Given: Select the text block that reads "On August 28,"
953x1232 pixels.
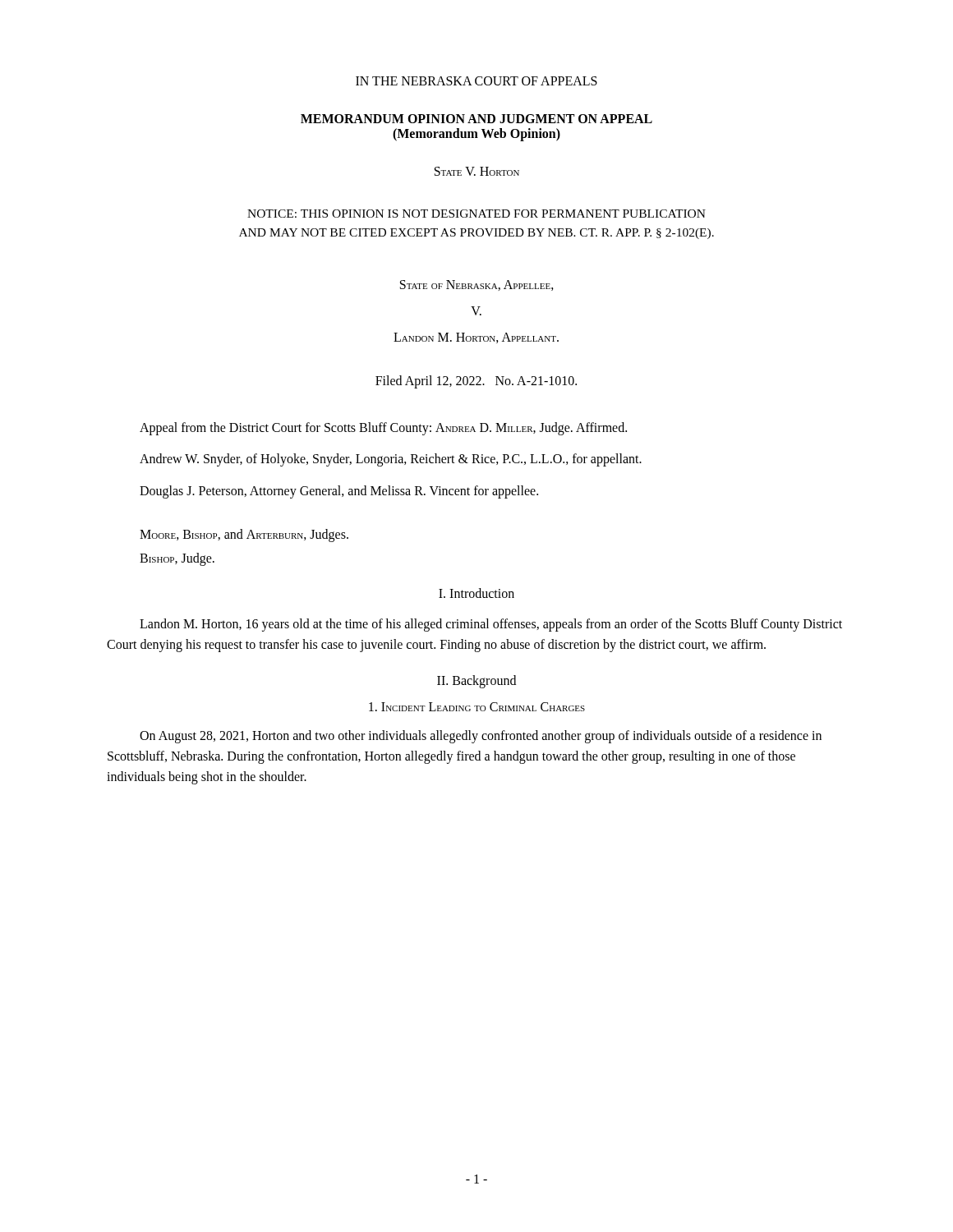Looking at the screenshot, I should click(476, 757).
